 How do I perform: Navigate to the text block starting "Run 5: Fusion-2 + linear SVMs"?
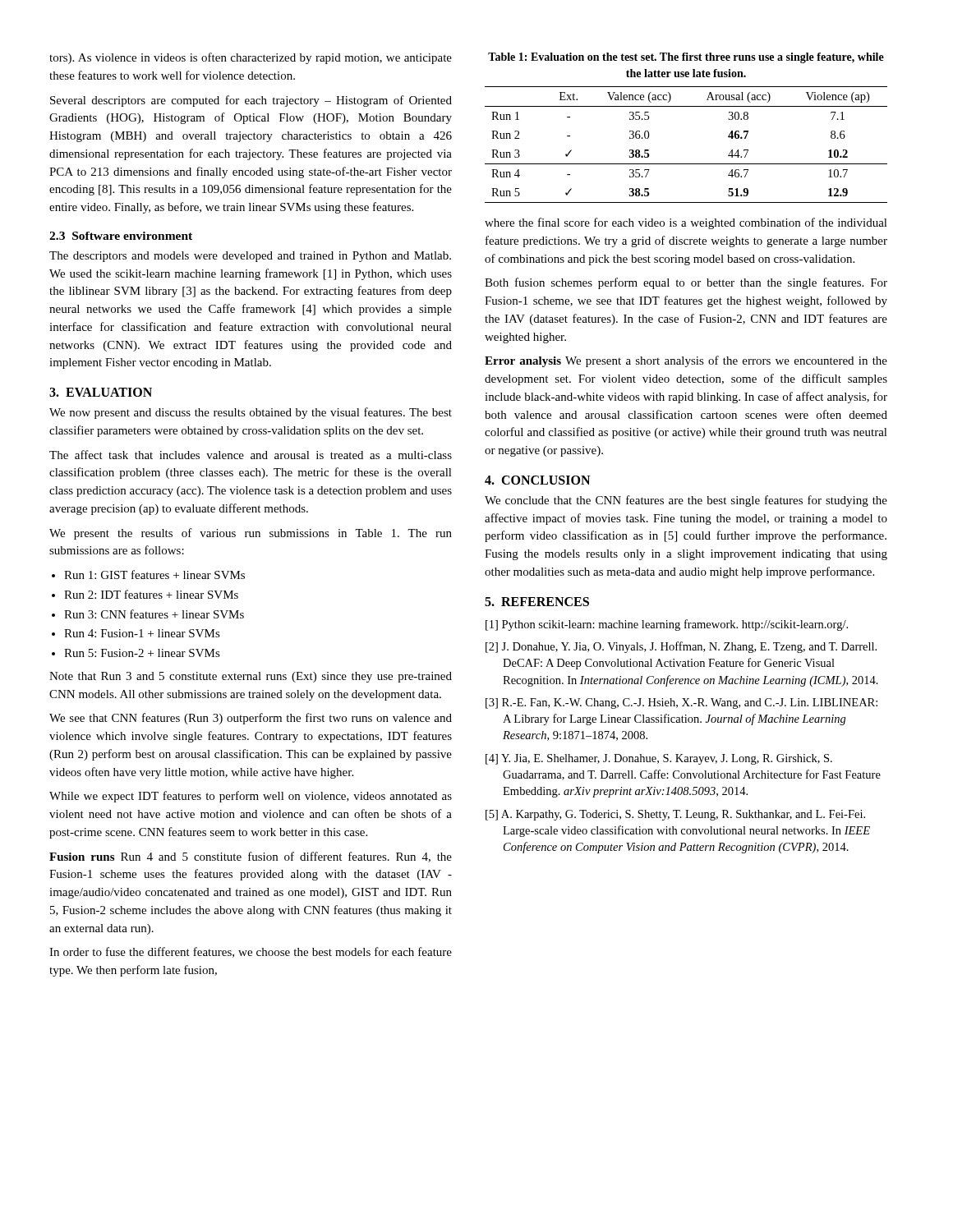click(x=142, y=653)
